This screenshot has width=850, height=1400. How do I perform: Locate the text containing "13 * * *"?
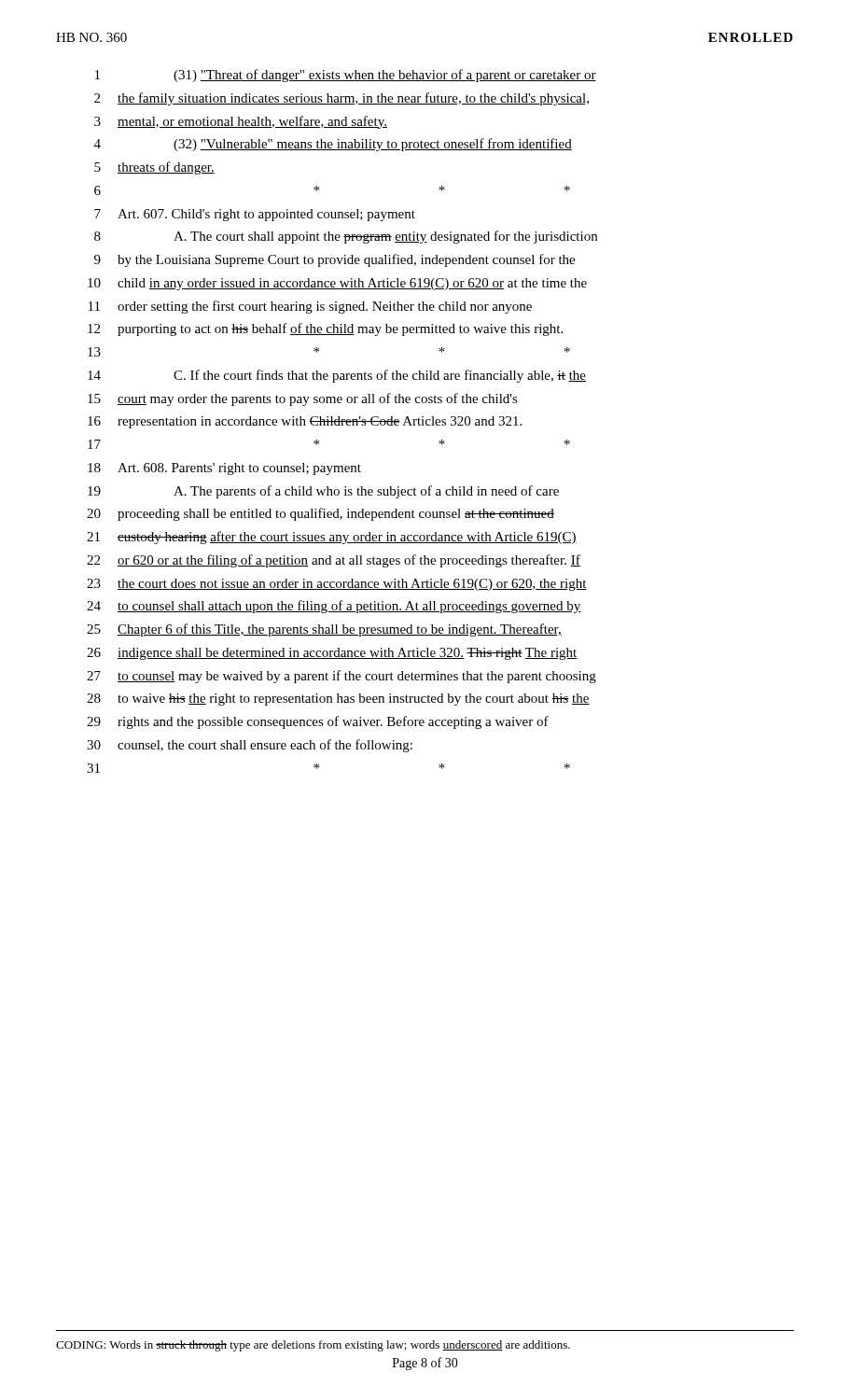[x=98, y=351]
